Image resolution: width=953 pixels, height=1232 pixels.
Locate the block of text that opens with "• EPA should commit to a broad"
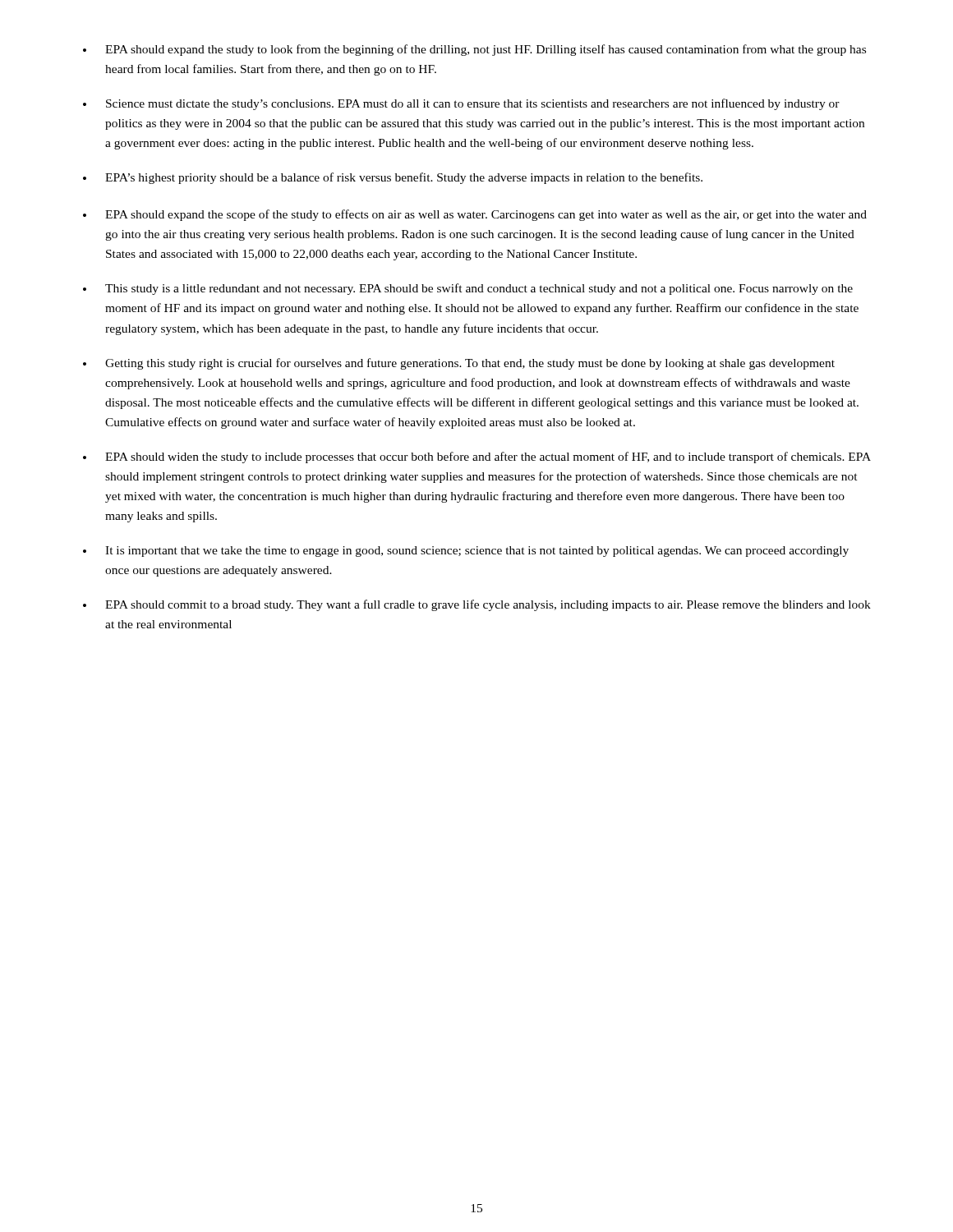pyautogui.click(x=476, y=614)
